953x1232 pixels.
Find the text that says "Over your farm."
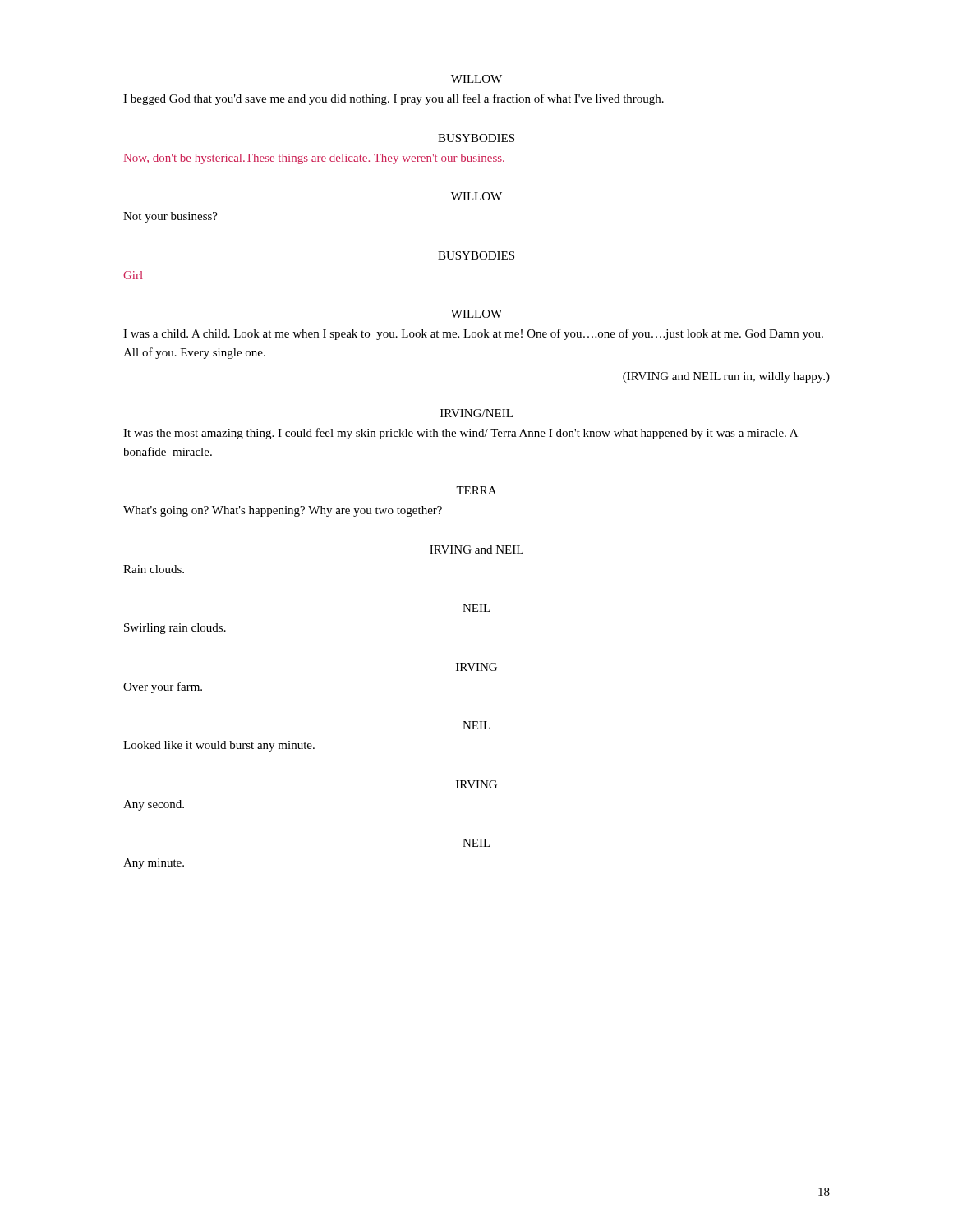click(x=163, y=686)
